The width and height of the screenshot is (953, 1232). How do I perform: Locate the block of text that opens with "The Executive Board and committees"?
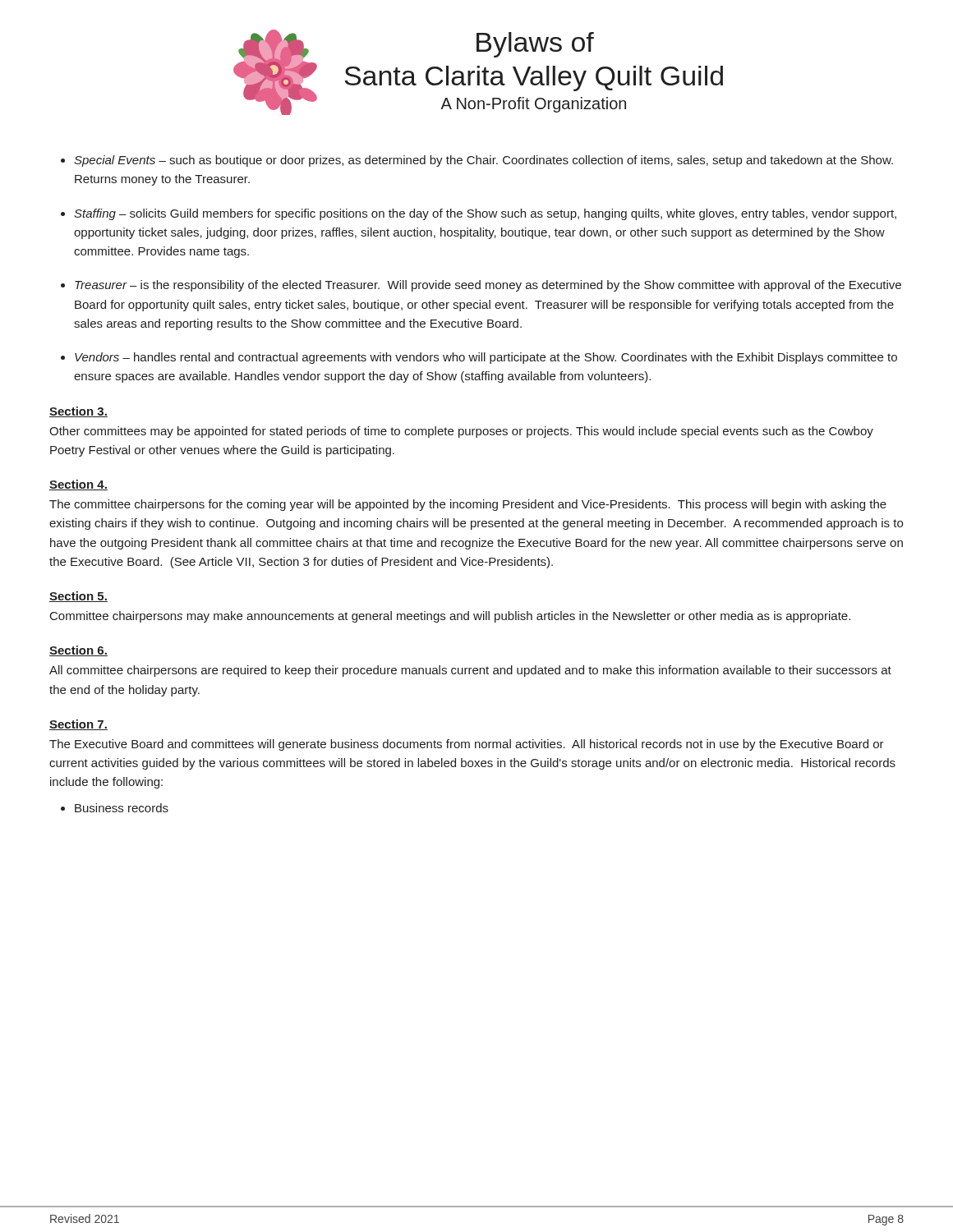pos(472,763)
